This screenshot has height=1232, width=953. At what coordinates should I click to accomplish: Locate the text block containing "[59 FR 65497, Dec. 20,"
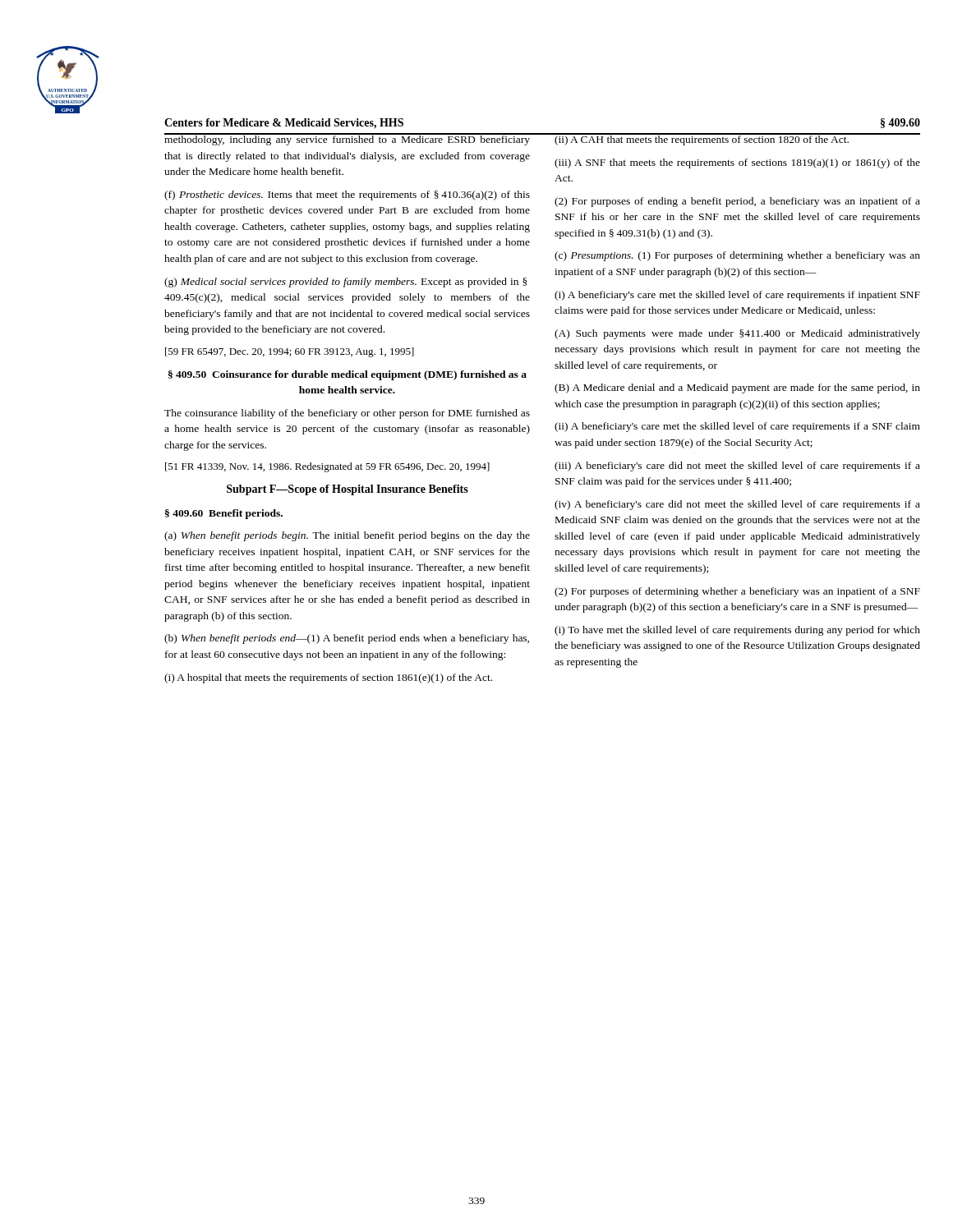point(347,352)
